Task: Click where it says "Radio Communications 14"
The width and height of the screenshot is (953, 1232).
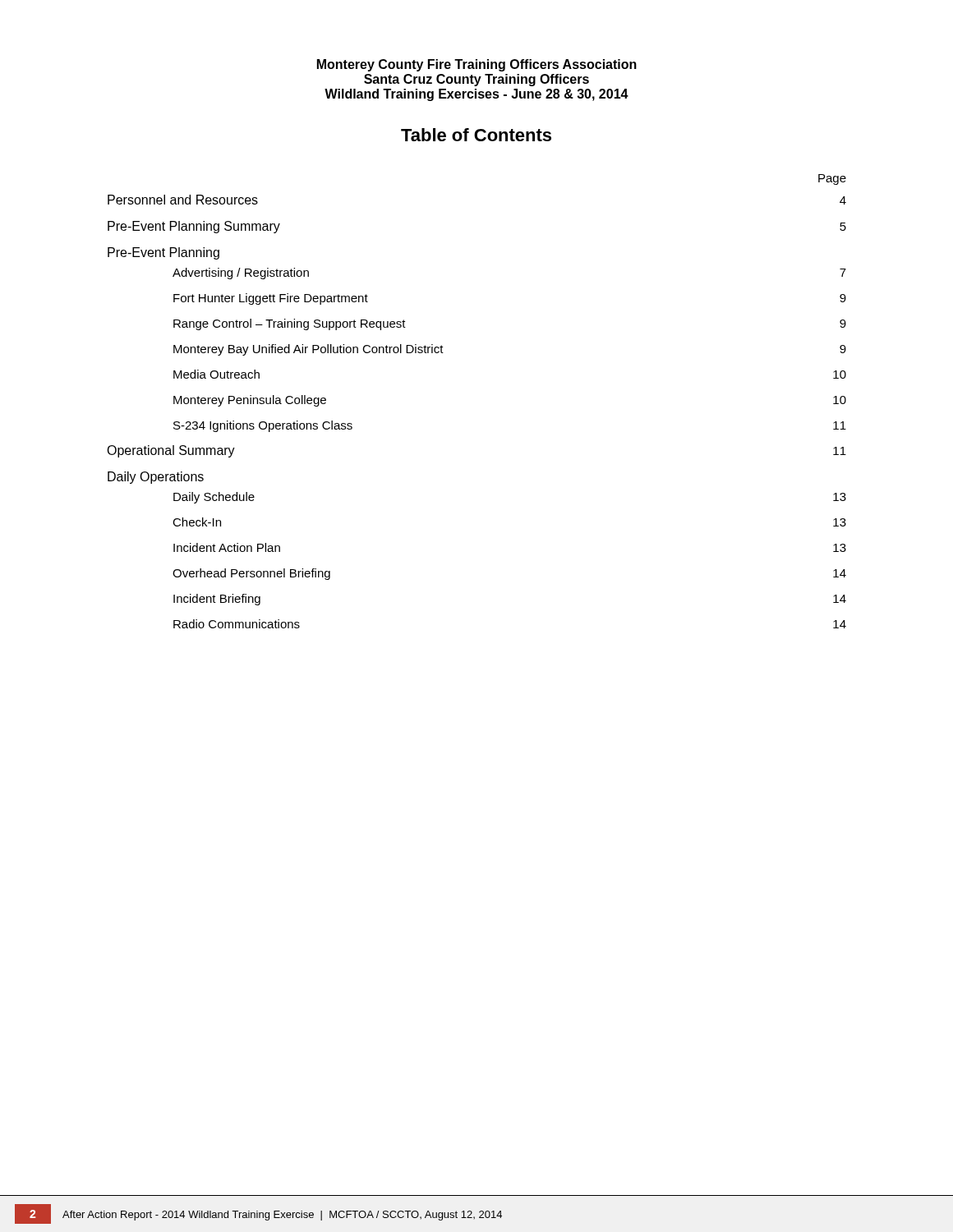Action: point(239,624)
